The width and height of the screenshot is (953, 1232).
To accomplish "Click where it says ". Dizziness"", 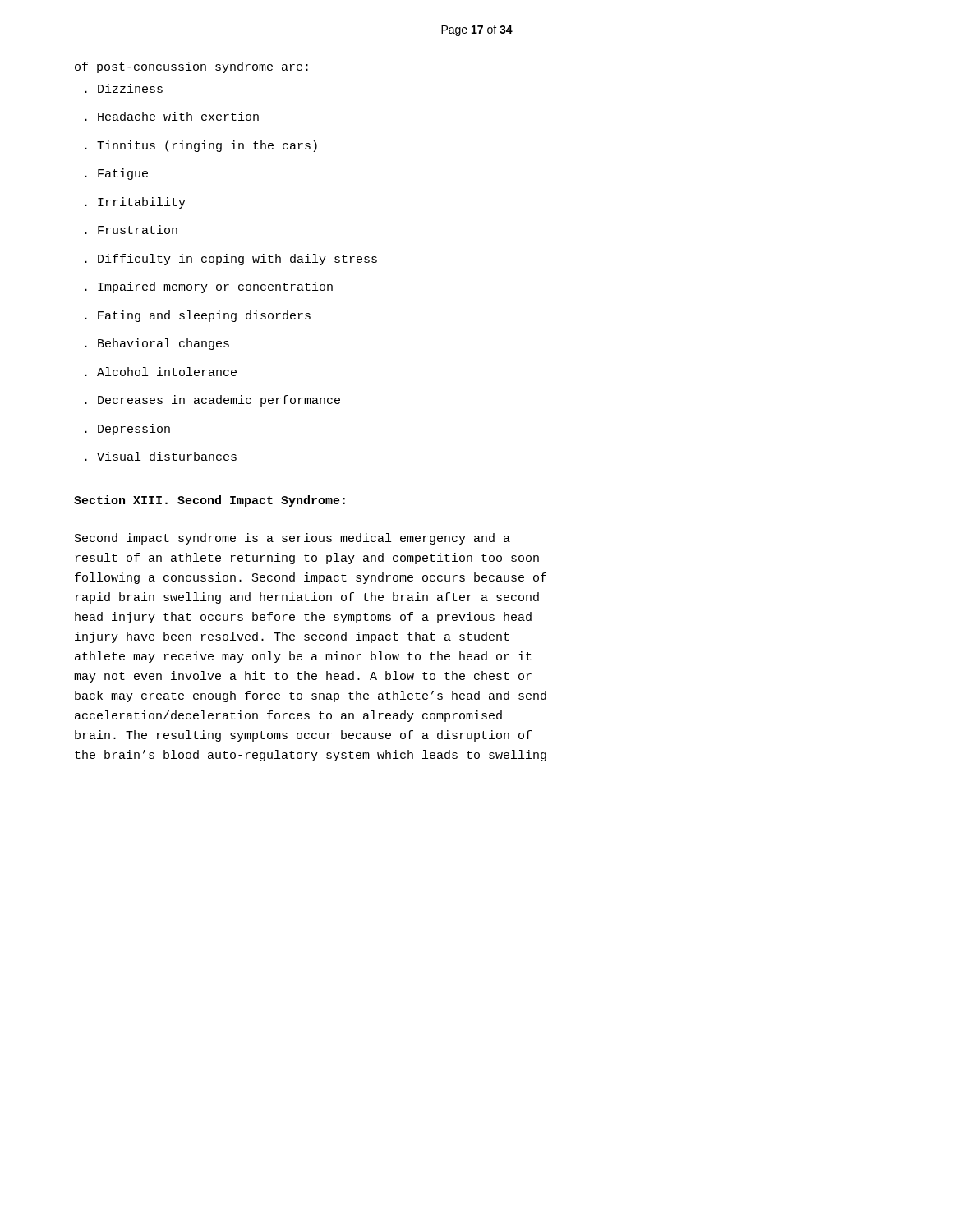I will pyautogui.click(x=123, y=90).
